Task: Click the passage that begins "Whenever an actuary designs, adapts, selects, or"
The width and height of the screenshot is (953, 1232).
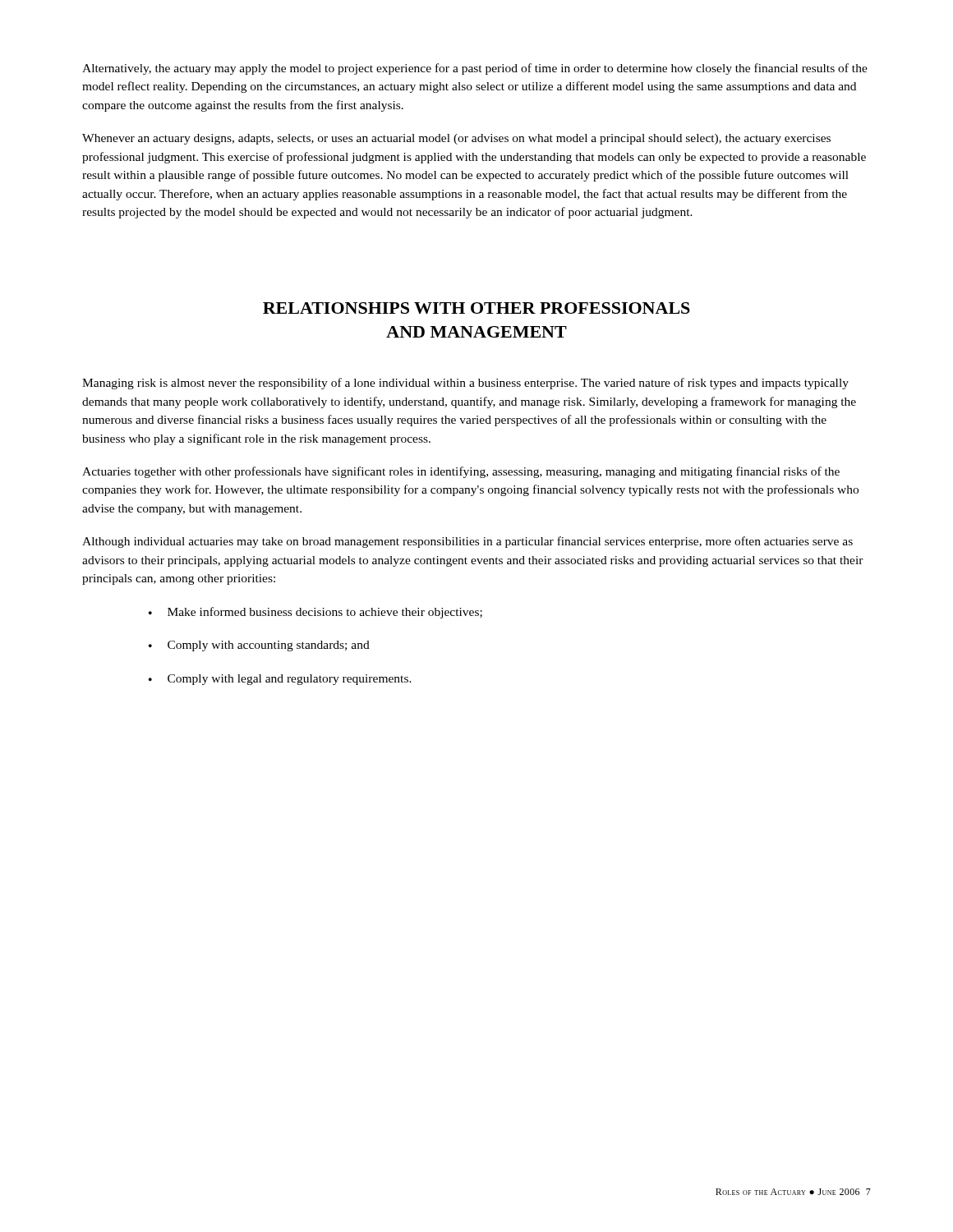Action: click(474, 175)
